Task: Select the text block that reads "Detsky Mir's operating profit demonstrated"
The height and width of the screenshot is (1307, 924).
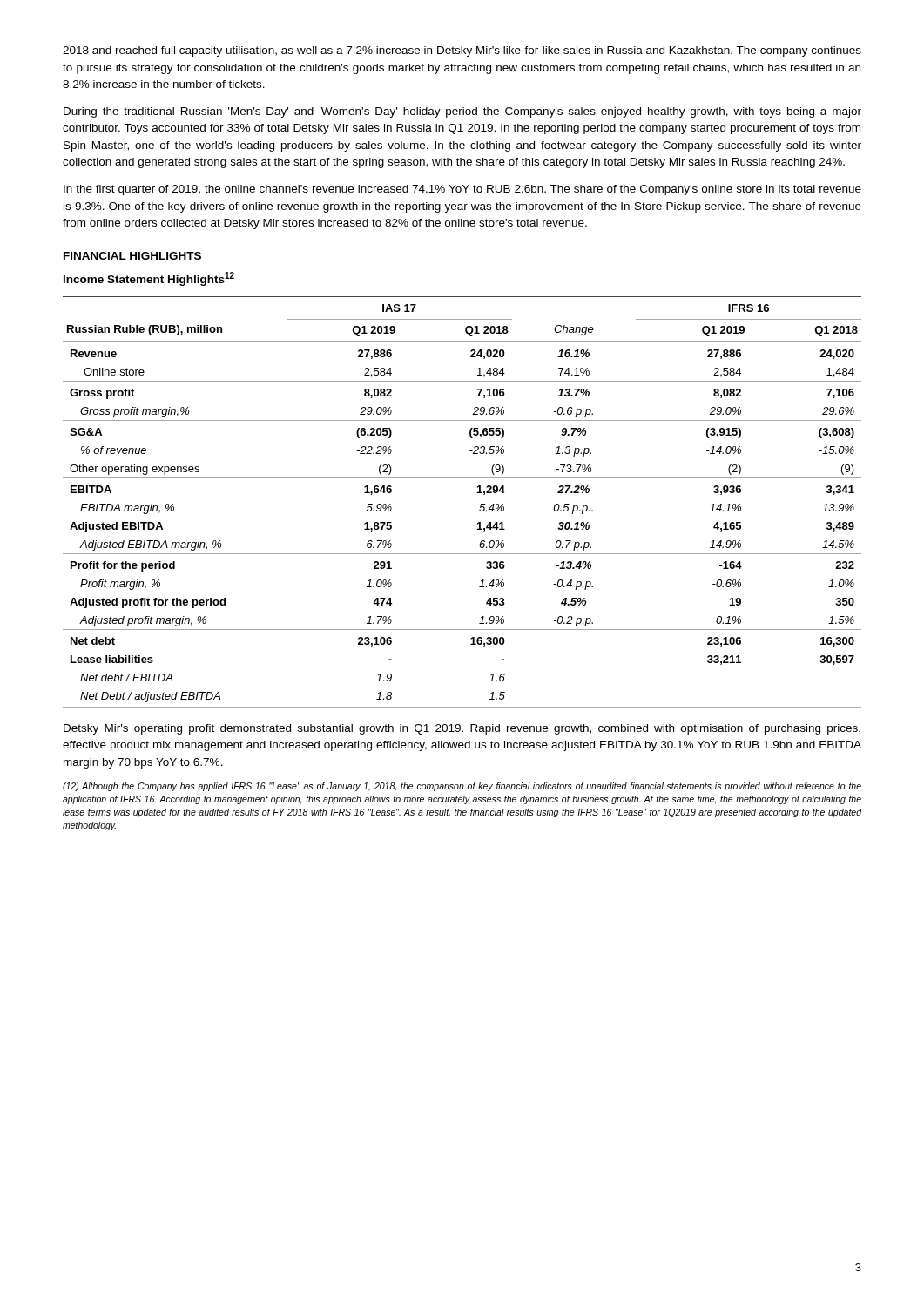Action: tap(462, 745)
